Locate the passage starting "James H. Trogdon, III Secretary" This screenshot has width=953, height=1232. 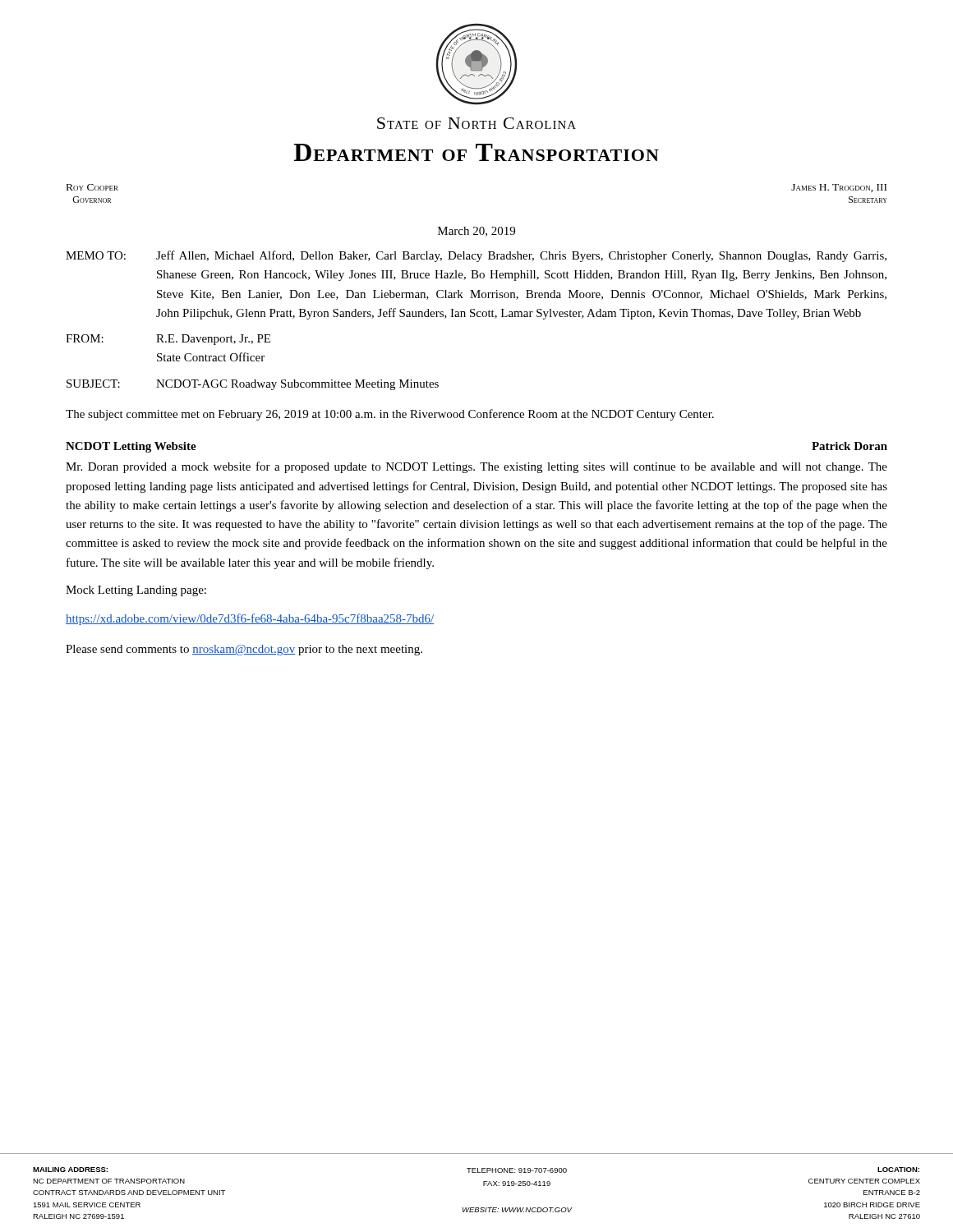click(839, 194)
